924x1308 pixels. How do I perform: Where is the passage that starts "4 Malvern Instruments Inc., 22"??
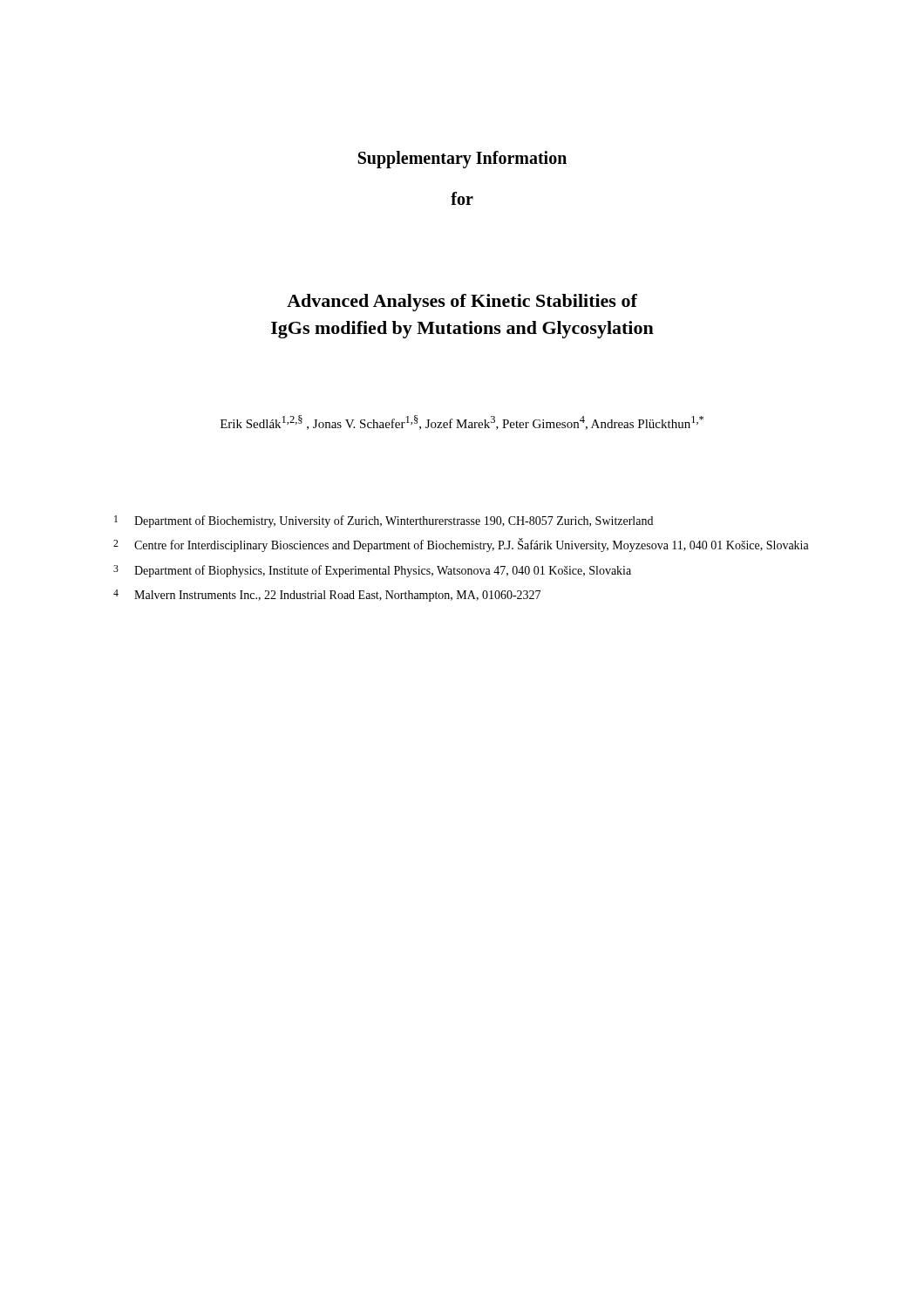pyautogui.click(x=327, y=597)
